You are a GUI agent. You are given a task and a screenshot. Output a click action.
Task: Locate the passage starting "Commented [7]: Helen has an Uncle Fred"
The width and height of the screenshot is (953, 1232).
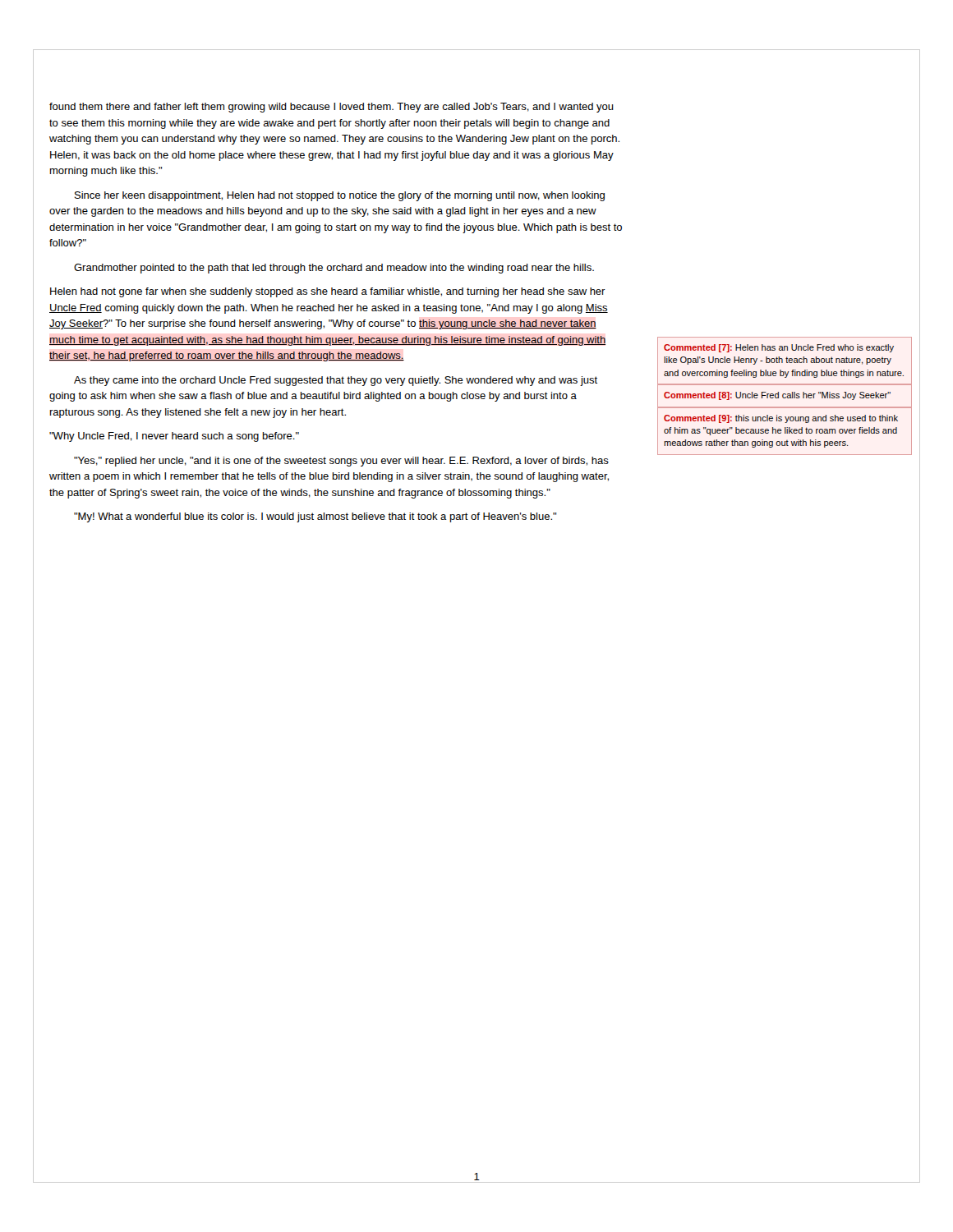pyautogui.click(x=785, y=361)
